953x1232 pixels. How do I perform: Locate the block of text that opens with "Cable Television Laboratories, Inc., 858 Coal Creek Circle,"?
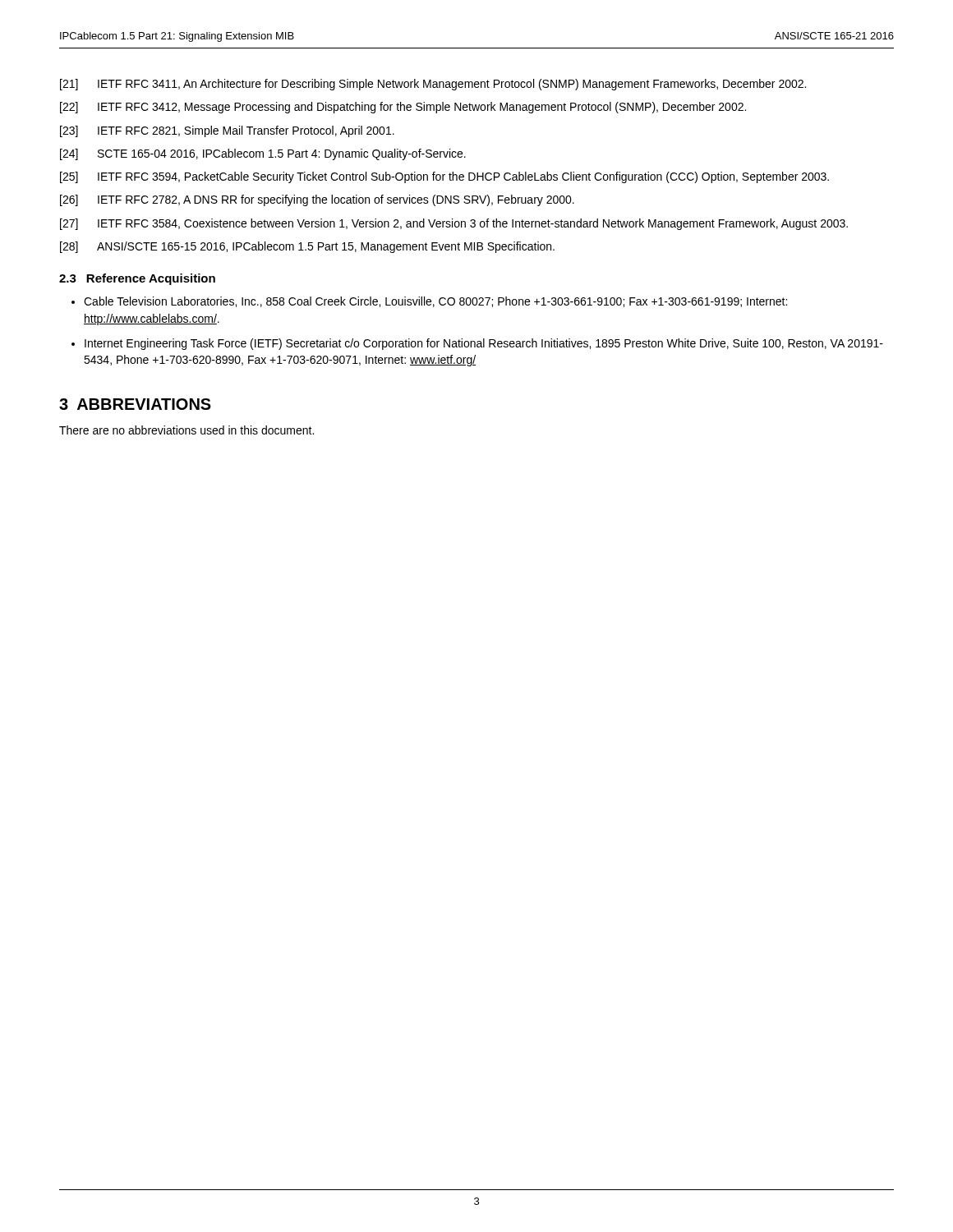(436, 310)
